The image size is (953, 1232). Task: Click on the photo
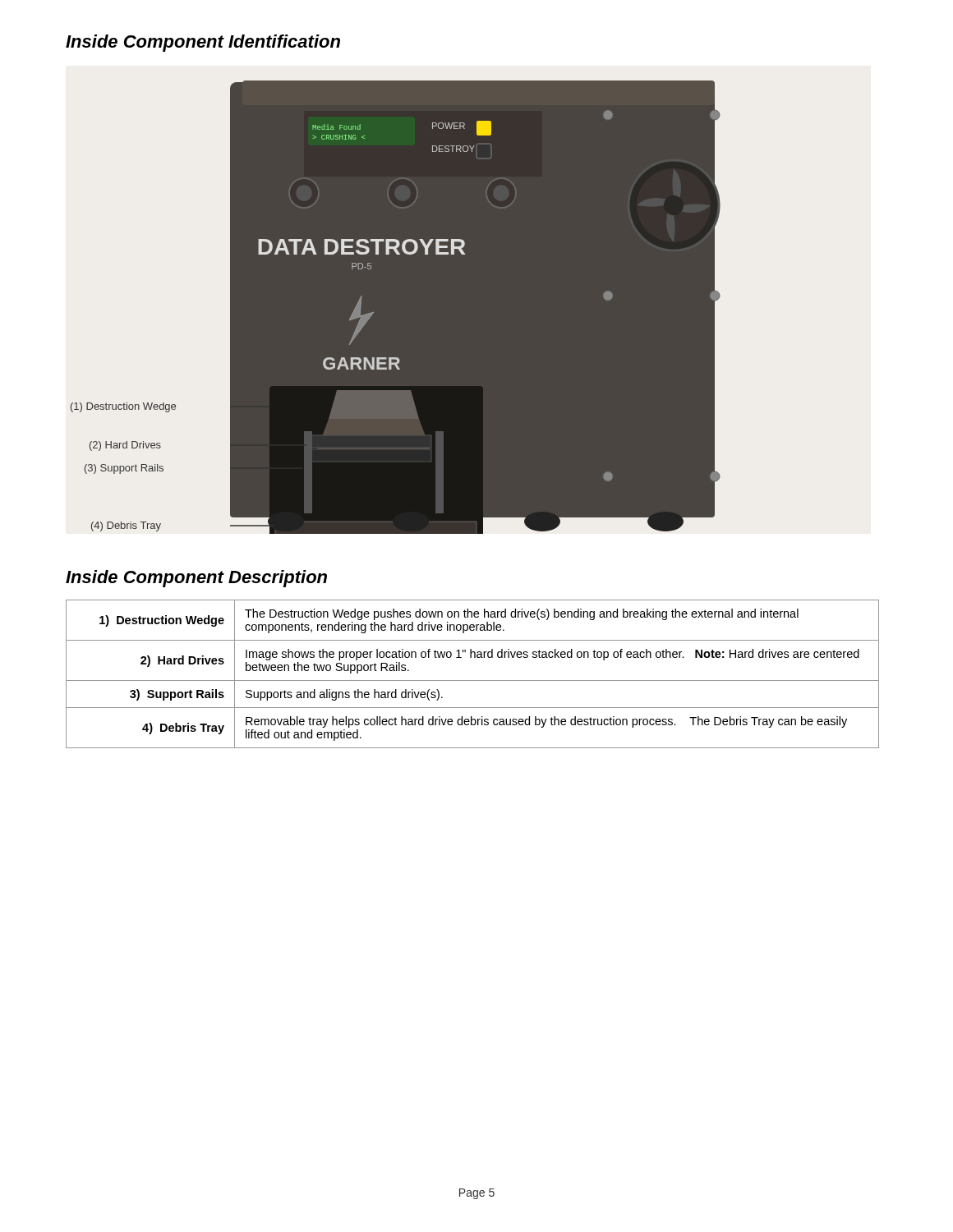pyautogui.click(x=468, y=300)
